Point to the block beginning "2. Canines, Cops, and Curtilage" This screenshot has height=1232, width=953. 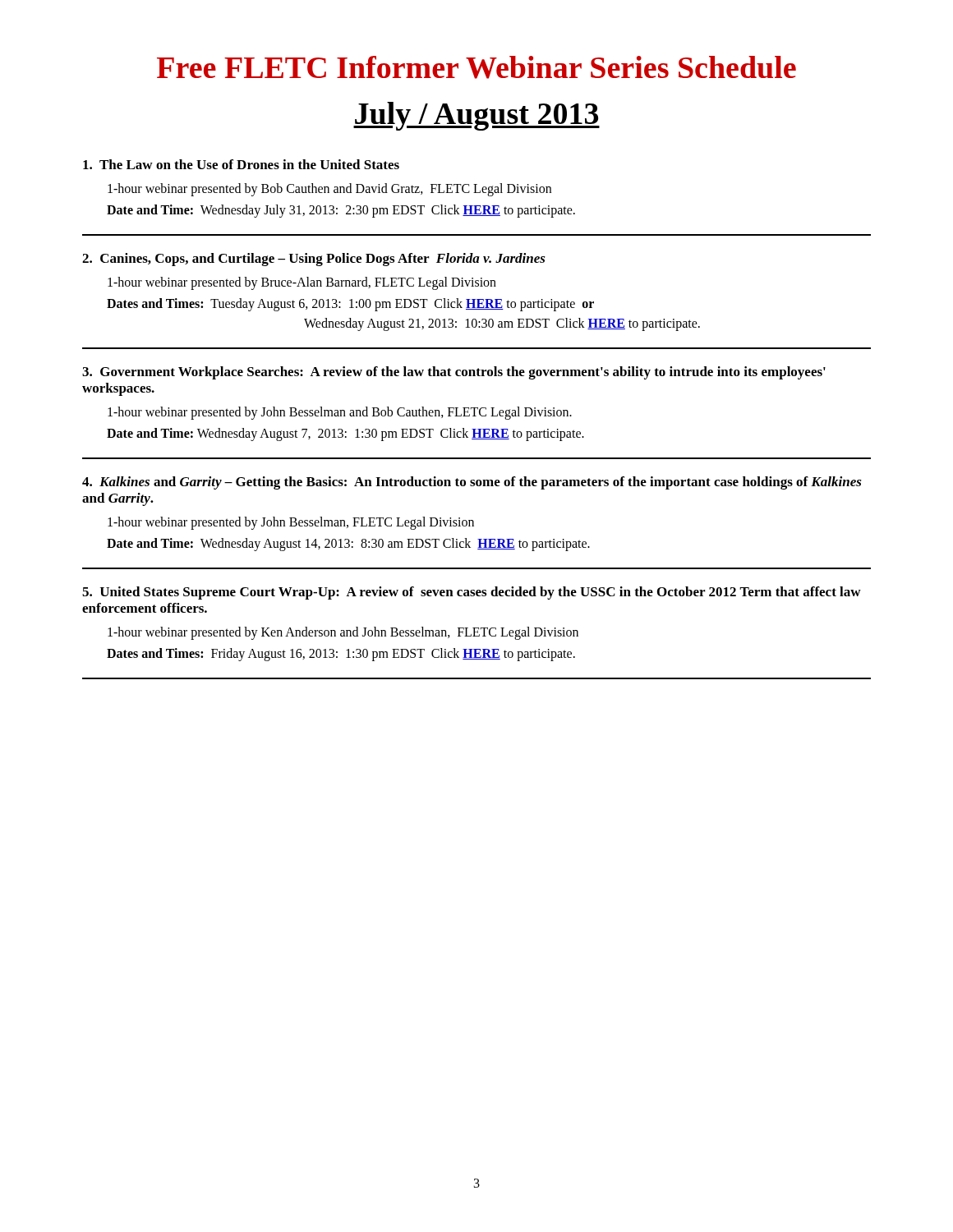pos(476,291)
